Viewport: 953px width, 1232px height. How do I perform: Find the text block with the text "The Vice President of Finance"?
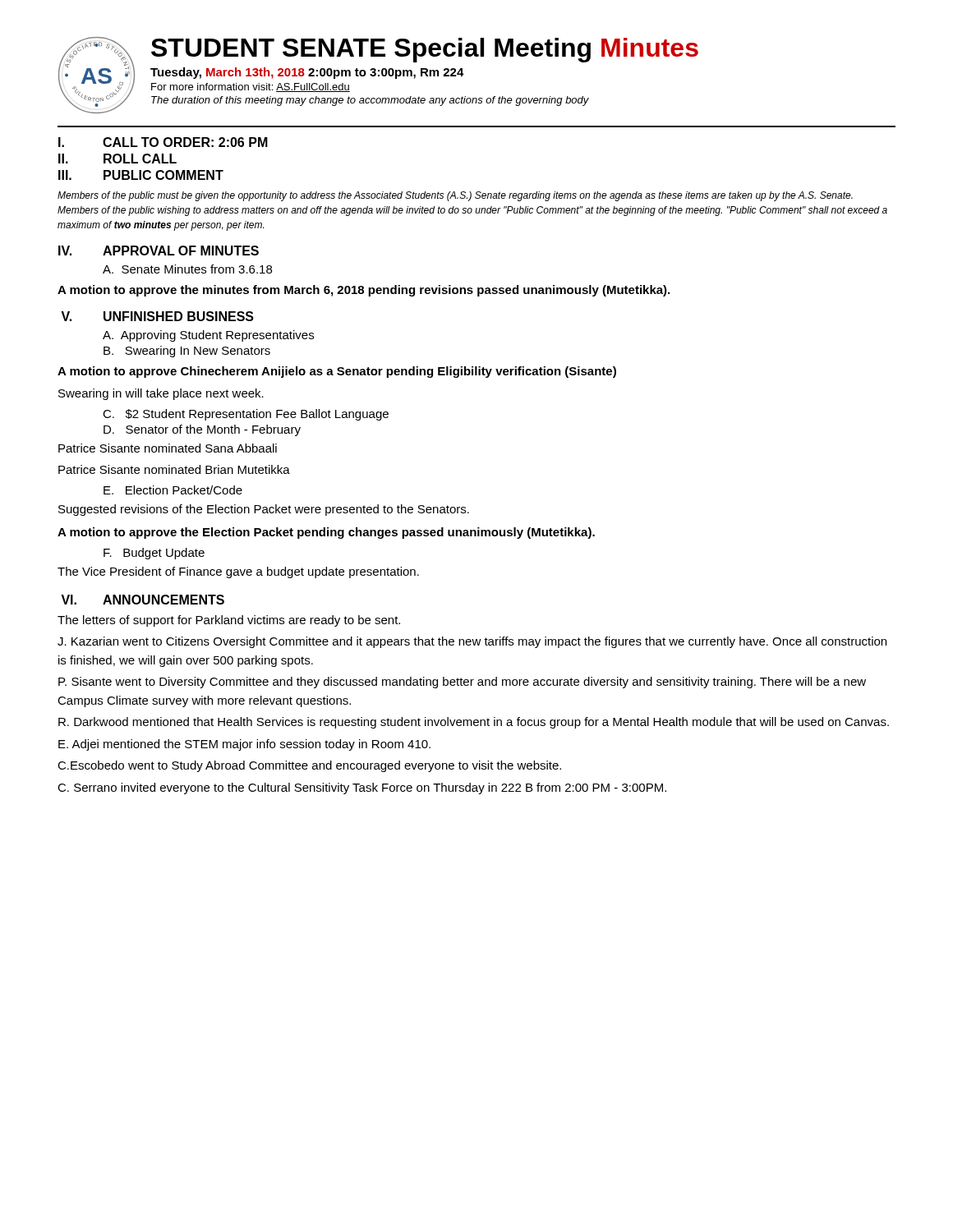[x=238, y=572]
